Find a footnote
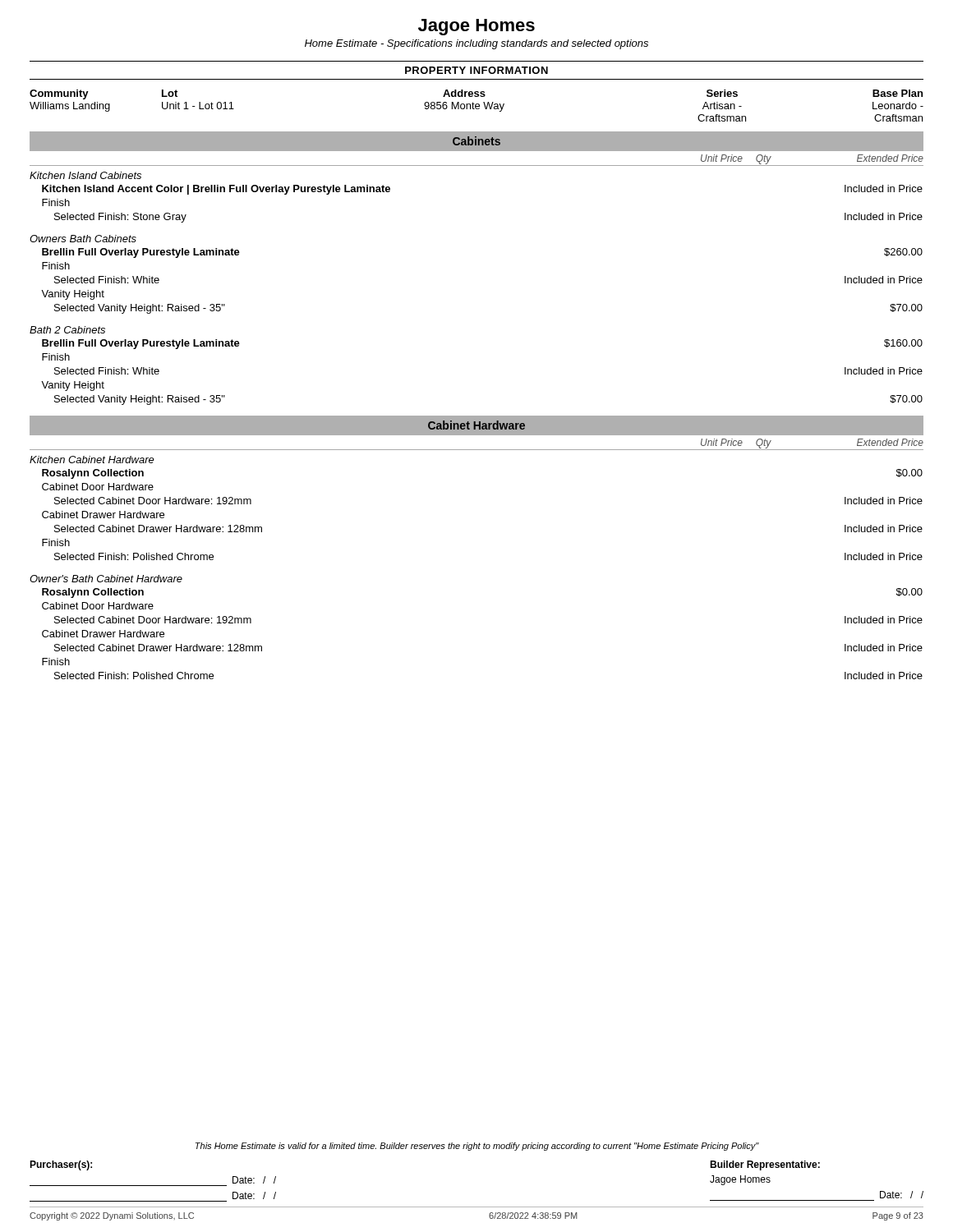The width and height of the screenshot is (953, 1232). (x=476, y=1146)
